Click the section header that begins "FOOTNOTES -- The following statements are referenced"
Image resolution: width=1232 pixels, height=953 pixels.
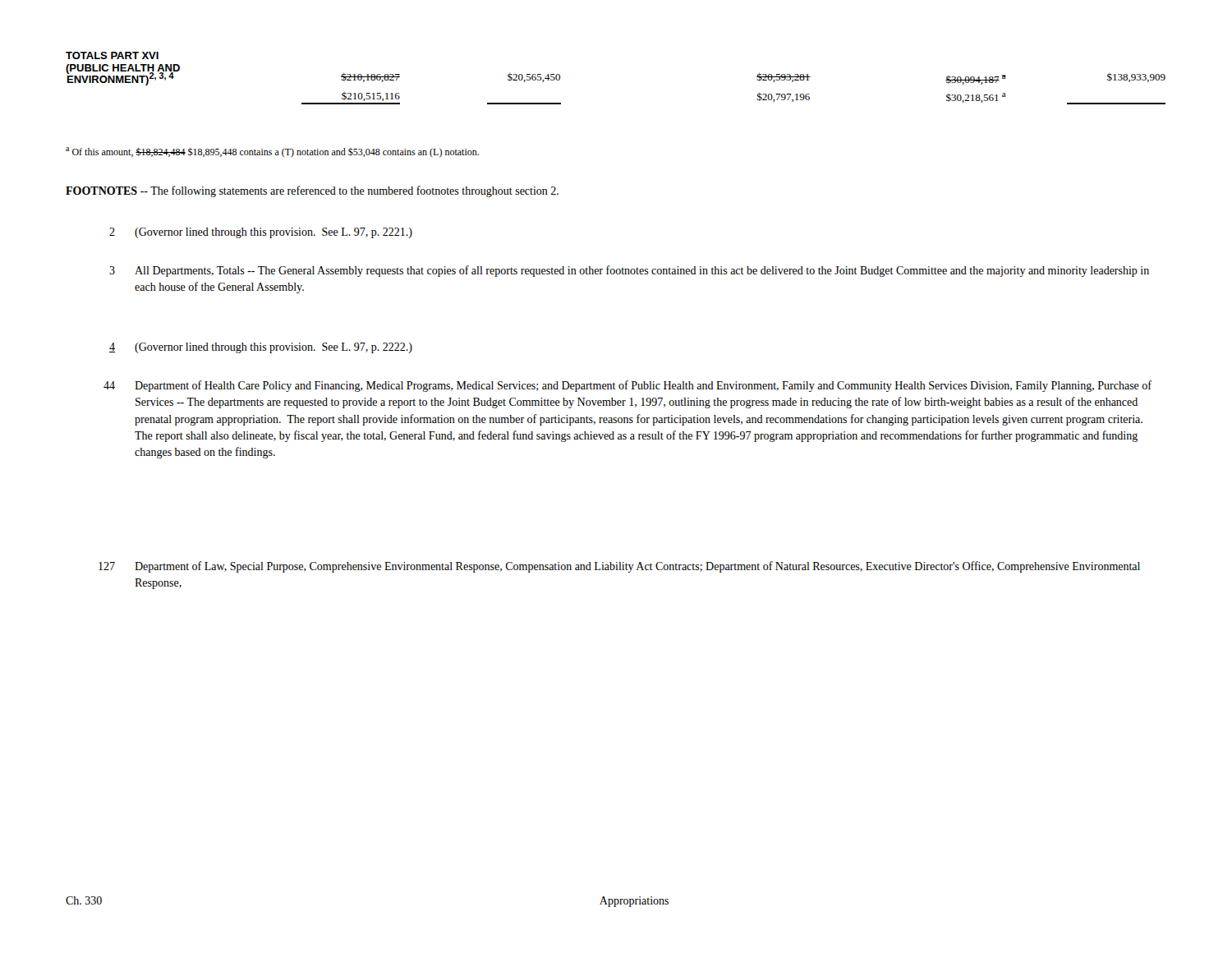click(x=312, y=191)
